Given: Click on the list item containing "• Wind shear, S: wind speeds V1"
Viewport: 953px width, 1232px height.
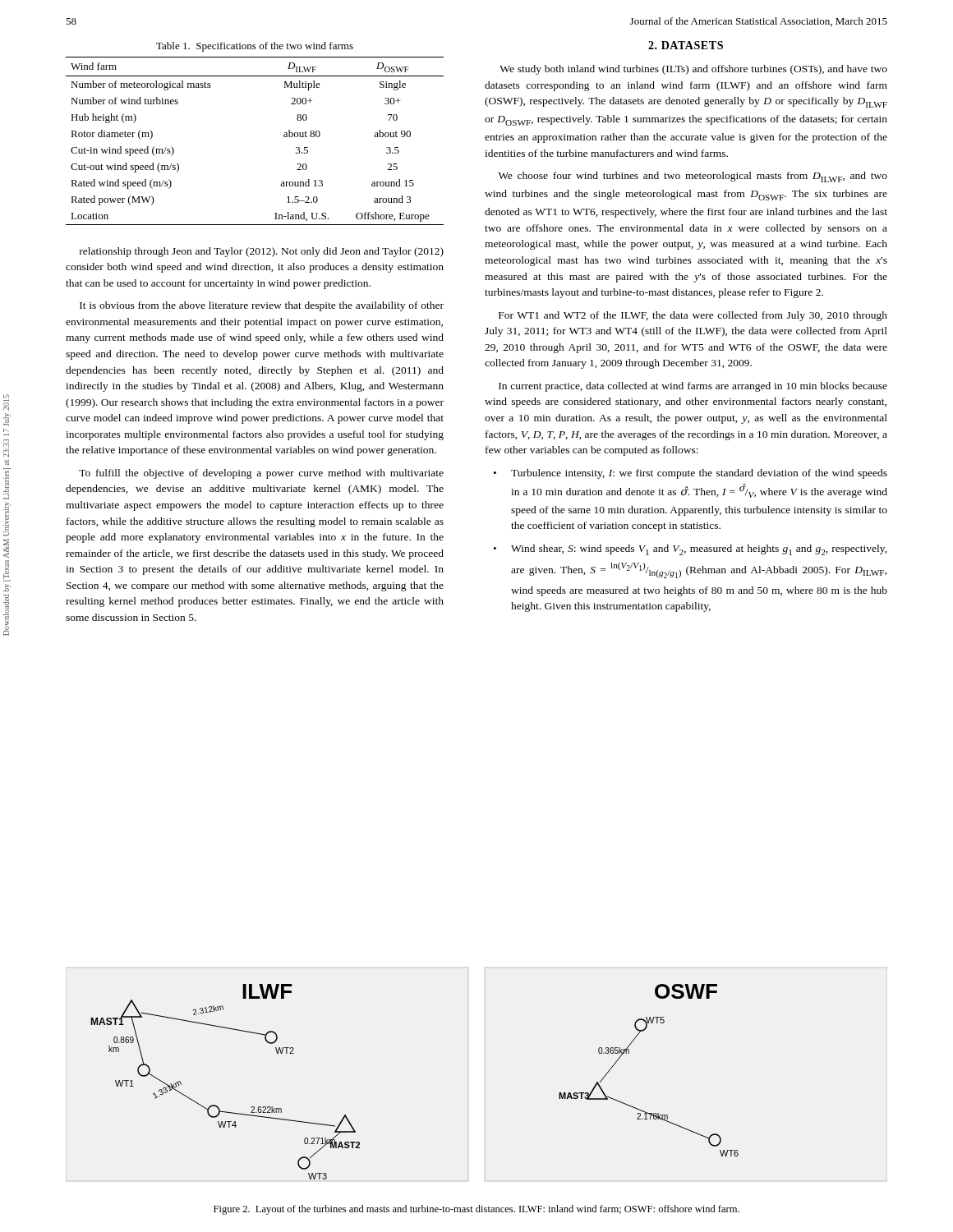Looking at the screenshot, I should point(690,577).
